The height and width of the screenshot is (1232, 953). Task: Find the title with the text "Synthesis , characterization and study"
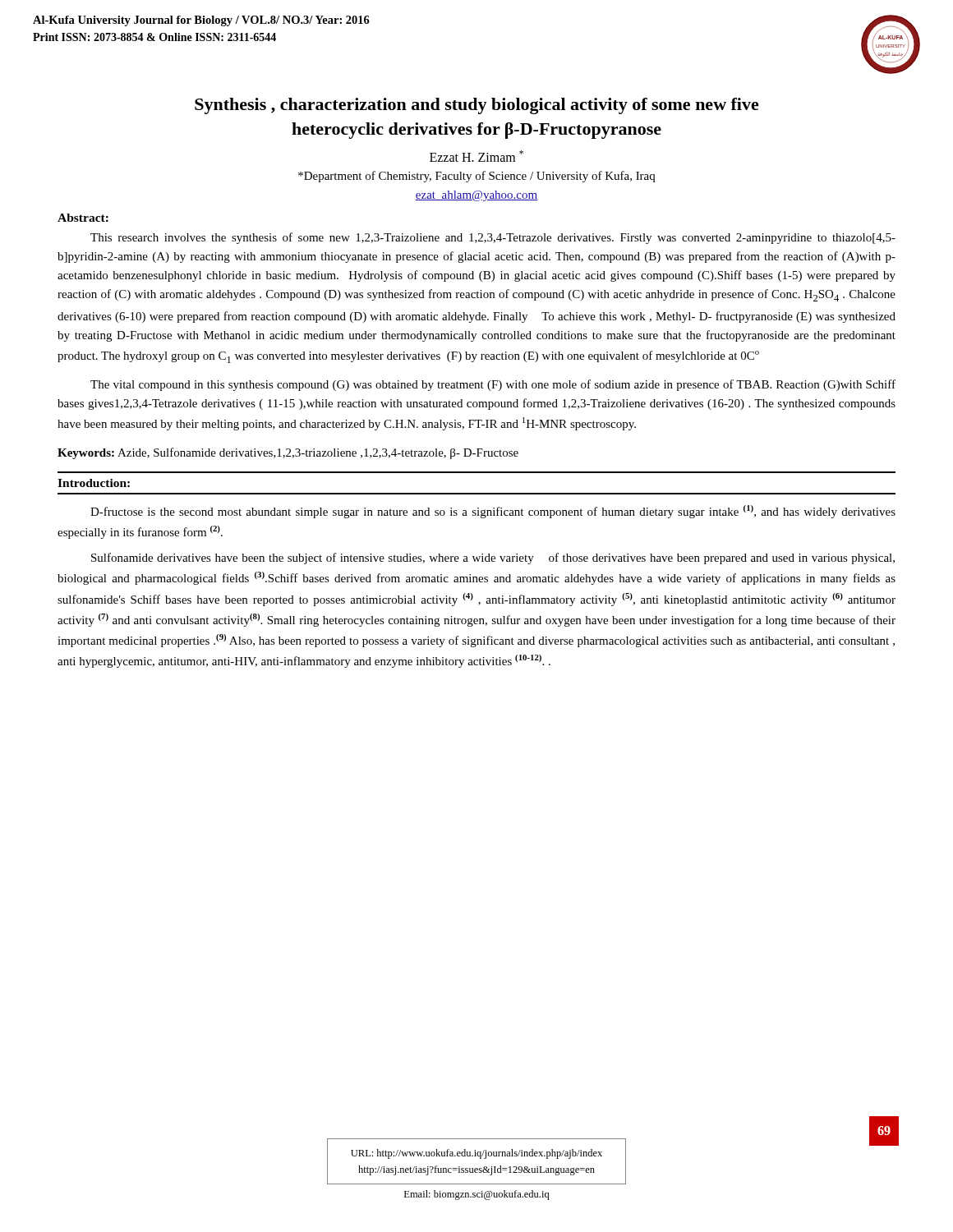click(x=476, y=116)
